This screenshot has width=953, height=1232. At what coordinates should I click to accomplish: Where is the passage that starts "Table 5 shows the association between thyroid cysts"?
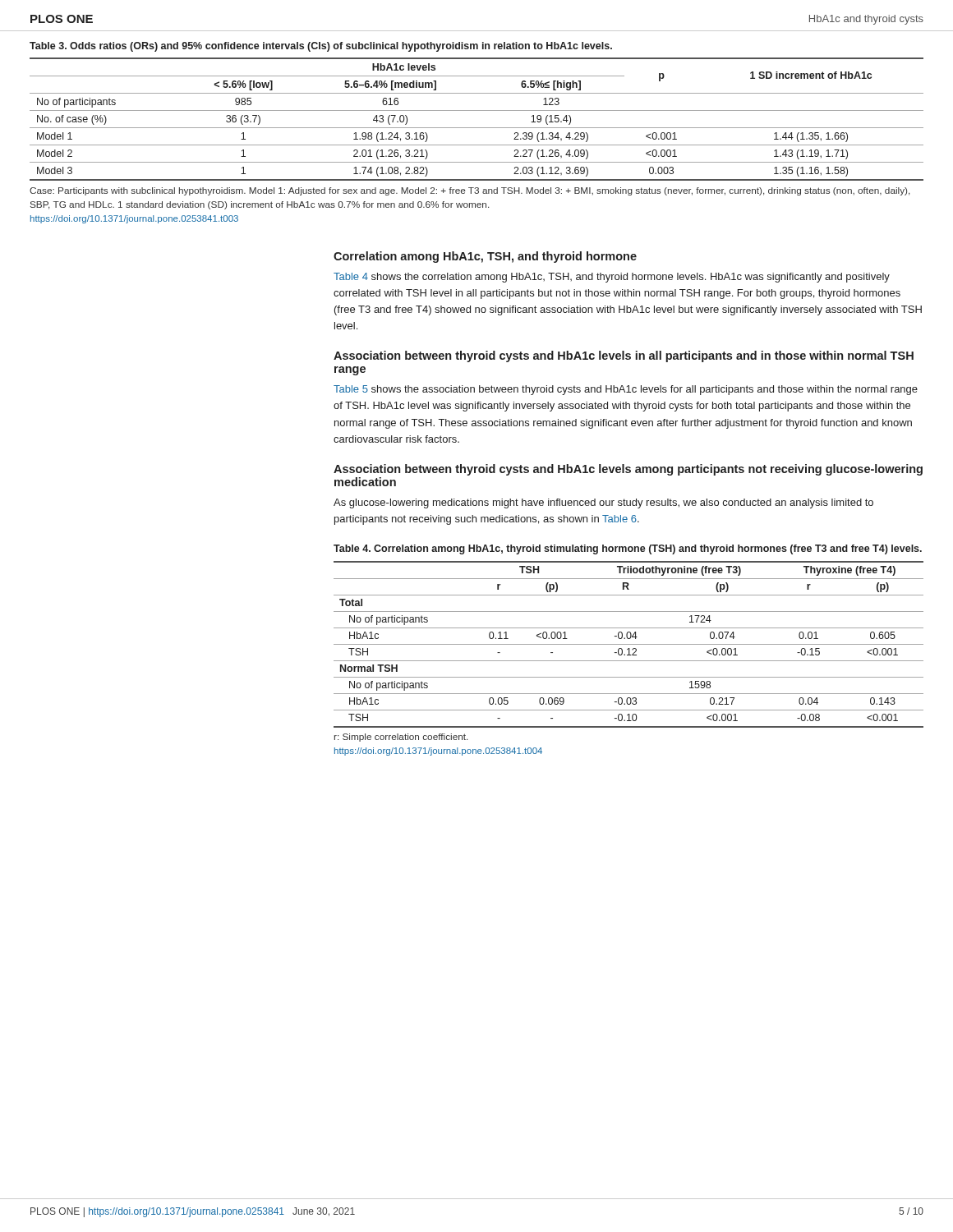[626, 414]
